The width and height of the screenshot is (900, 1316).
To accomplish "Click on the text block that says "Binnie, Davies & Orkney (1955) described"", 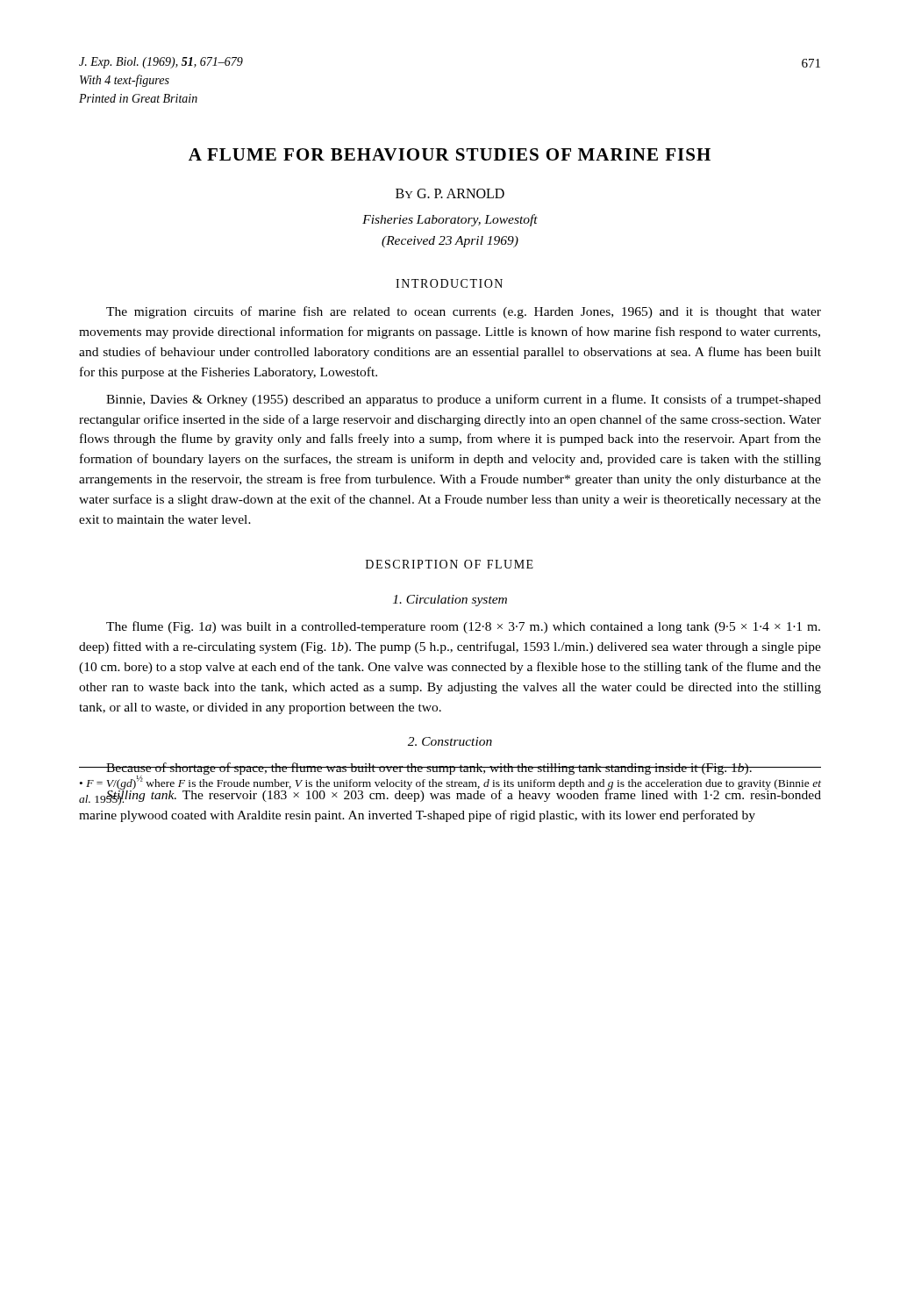I will (450, 459).
